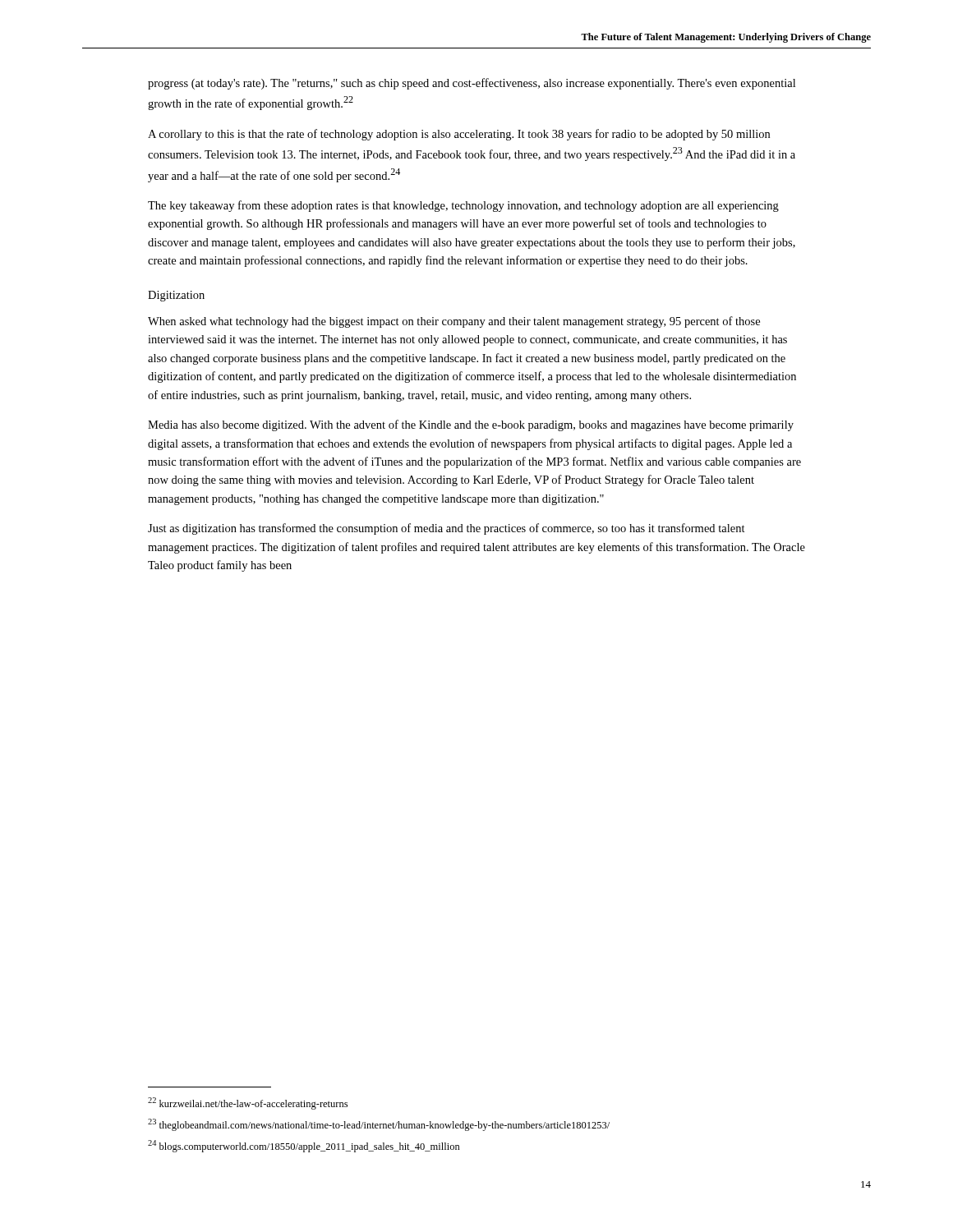Find the element starting "The key takeaway from these adoption rates"
Viewport: 953px width, 1232px height.
coord(472,233)
